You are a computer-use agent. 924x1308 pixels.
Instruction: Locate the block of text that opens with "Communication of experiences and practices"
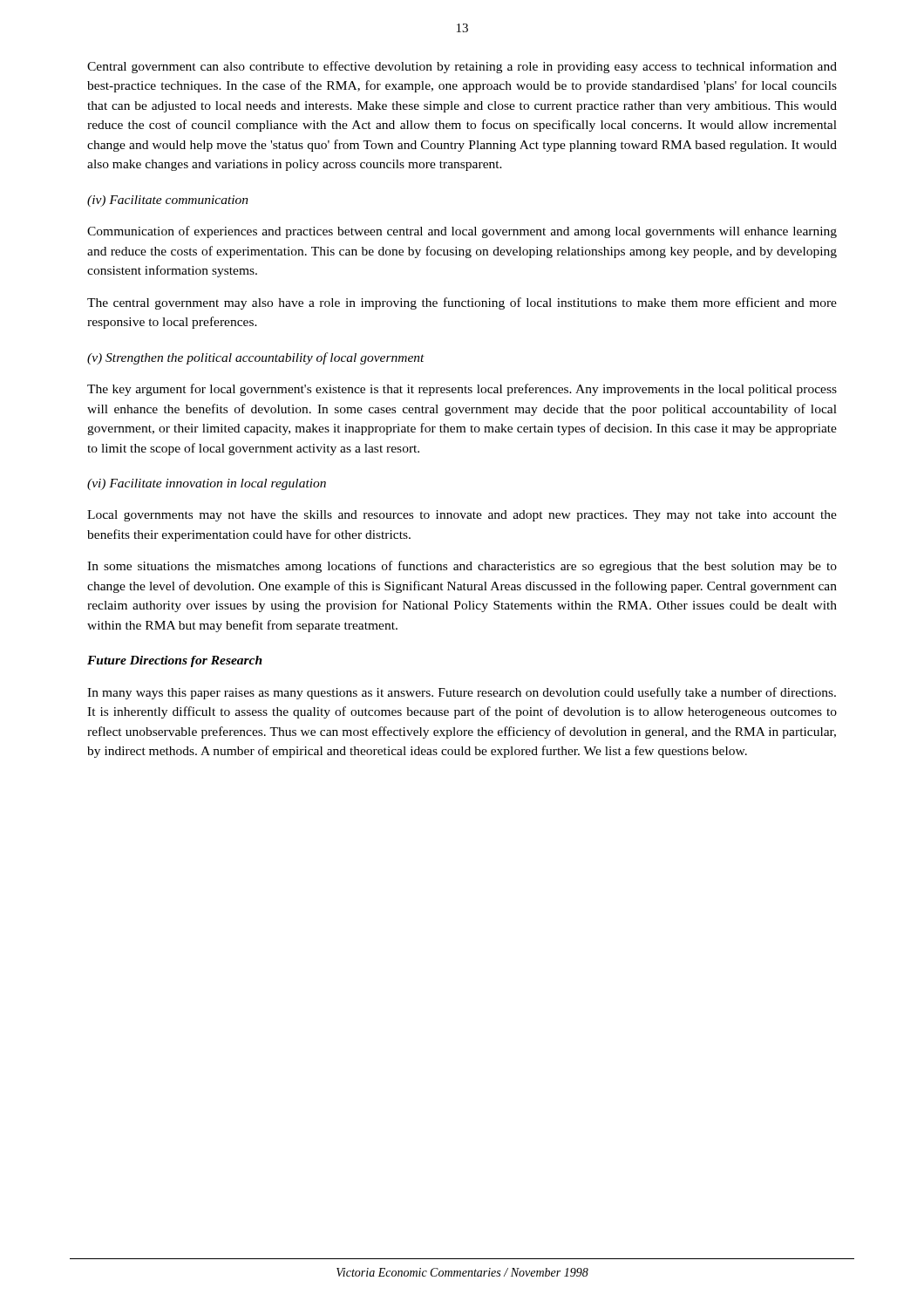point(462,251)
